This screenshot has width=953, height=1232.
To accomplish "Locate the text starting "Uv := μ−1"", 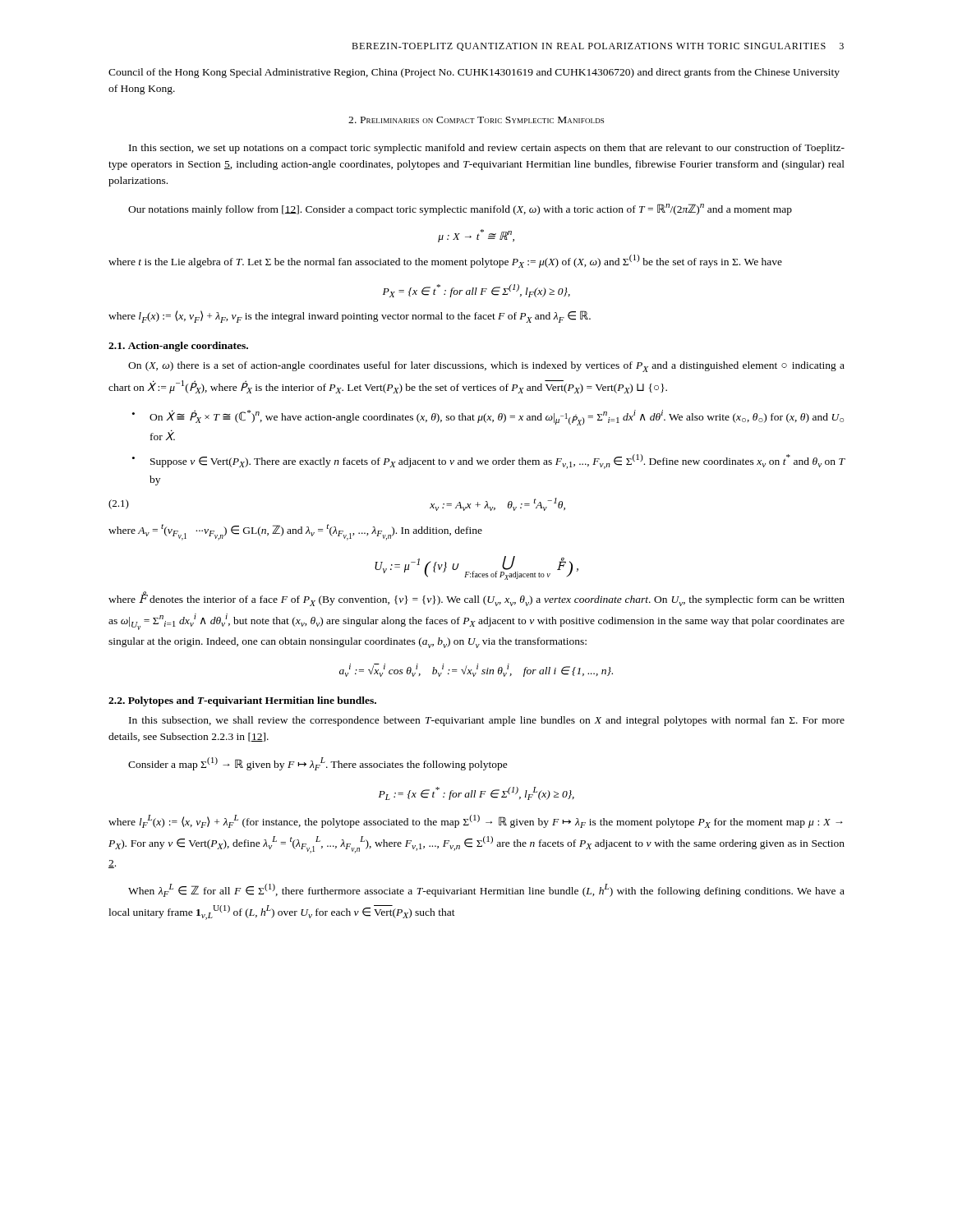I will (x=476, y=567).
